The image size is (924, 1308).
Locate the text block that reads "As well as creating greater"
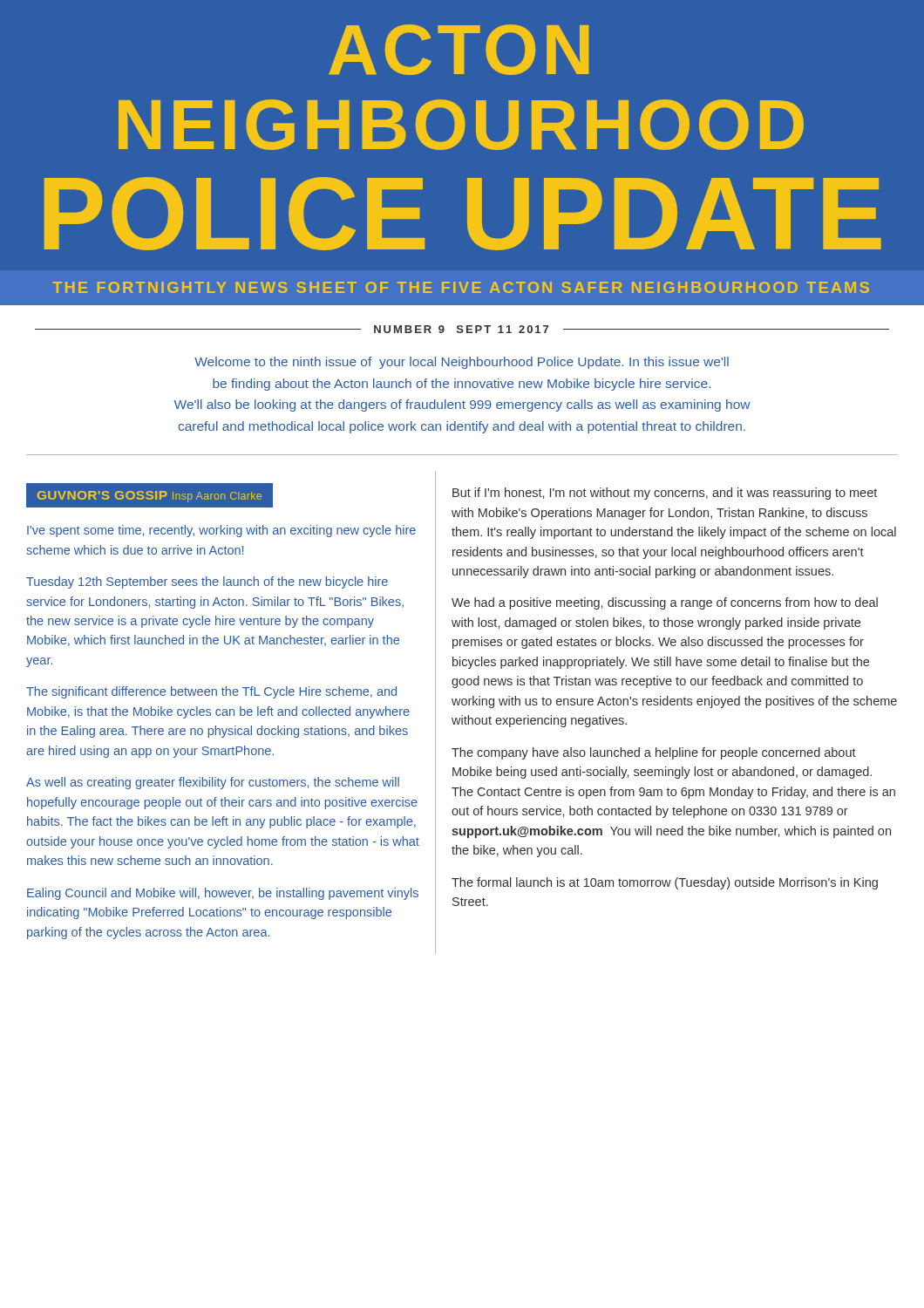[223, 822]
